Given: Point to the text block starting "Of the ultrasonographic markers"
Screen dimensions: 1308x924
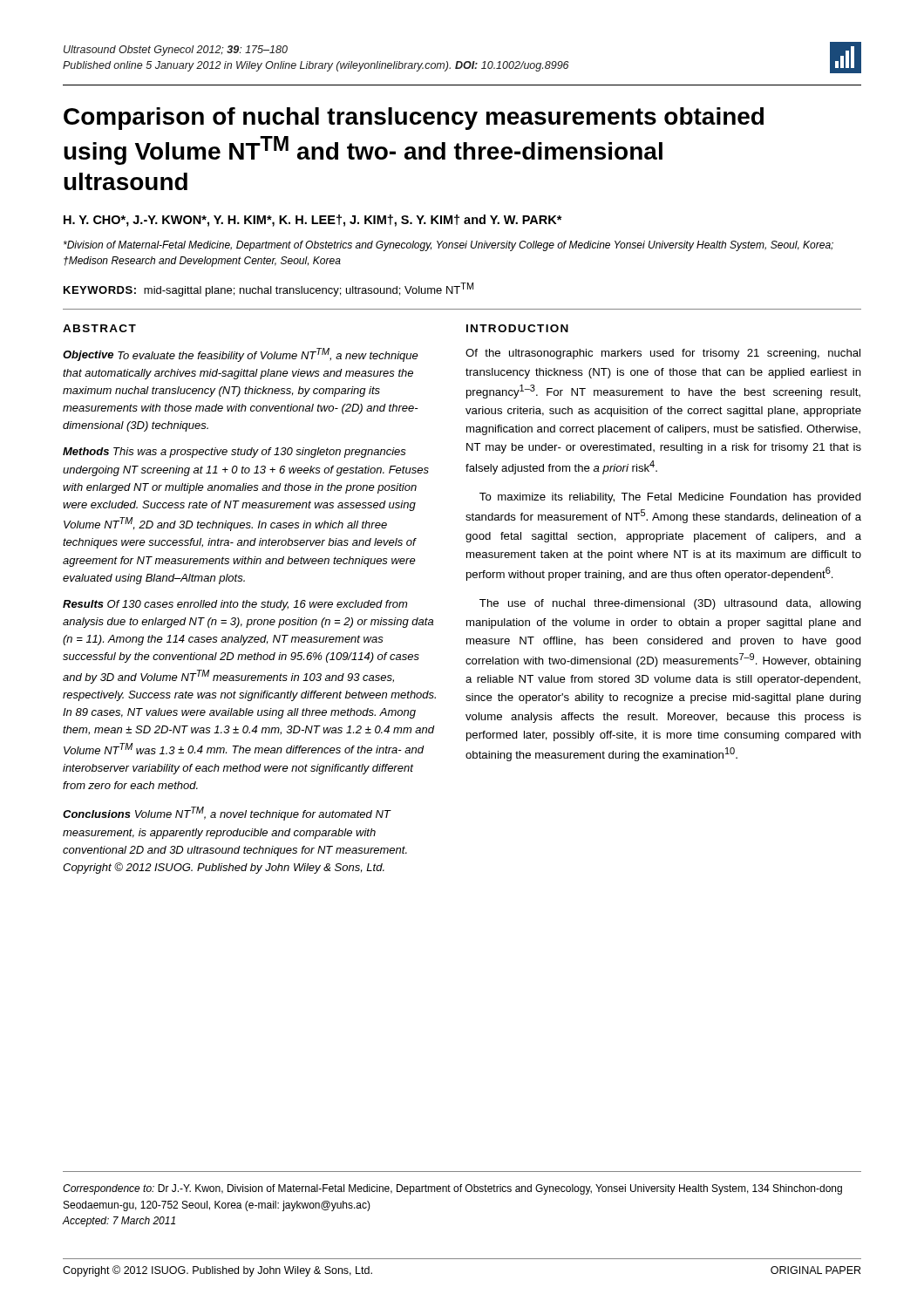Looking at the screenshot, I should click(663, 554).
